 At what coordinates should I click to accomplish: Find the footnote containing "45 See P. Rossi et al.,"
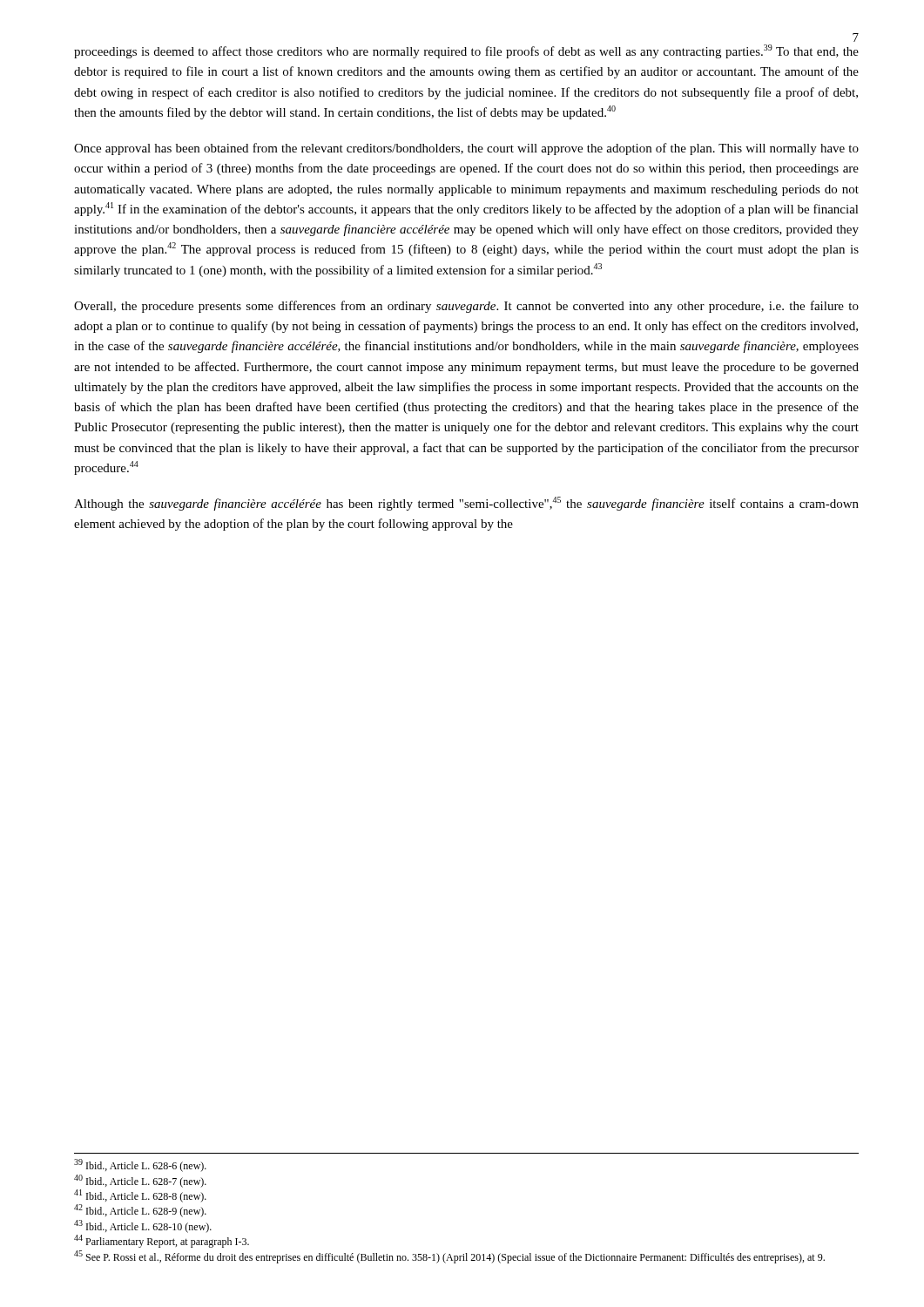(466, 1258)
